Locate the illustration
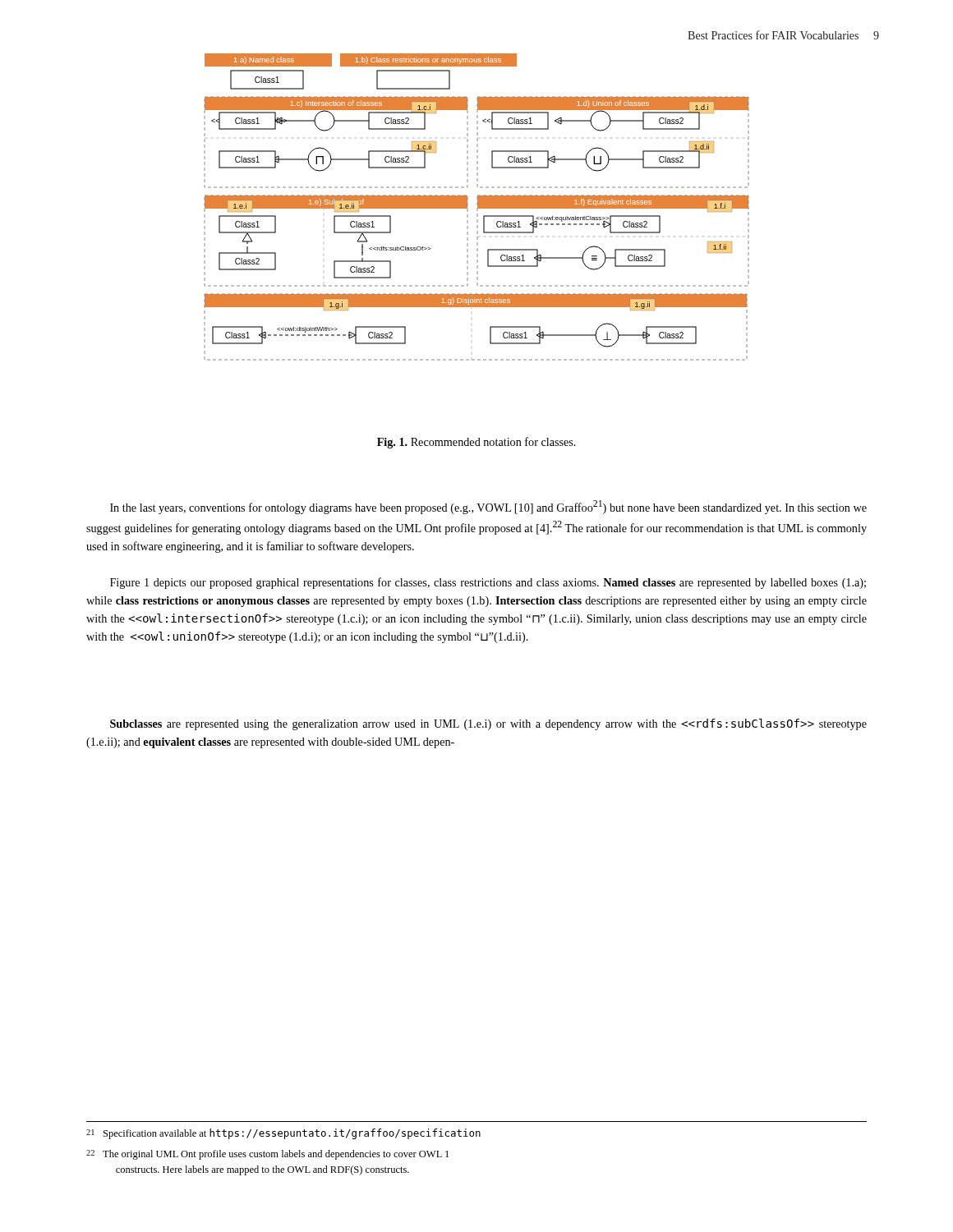Screen dimensions: 1232x953 point(476,240)
